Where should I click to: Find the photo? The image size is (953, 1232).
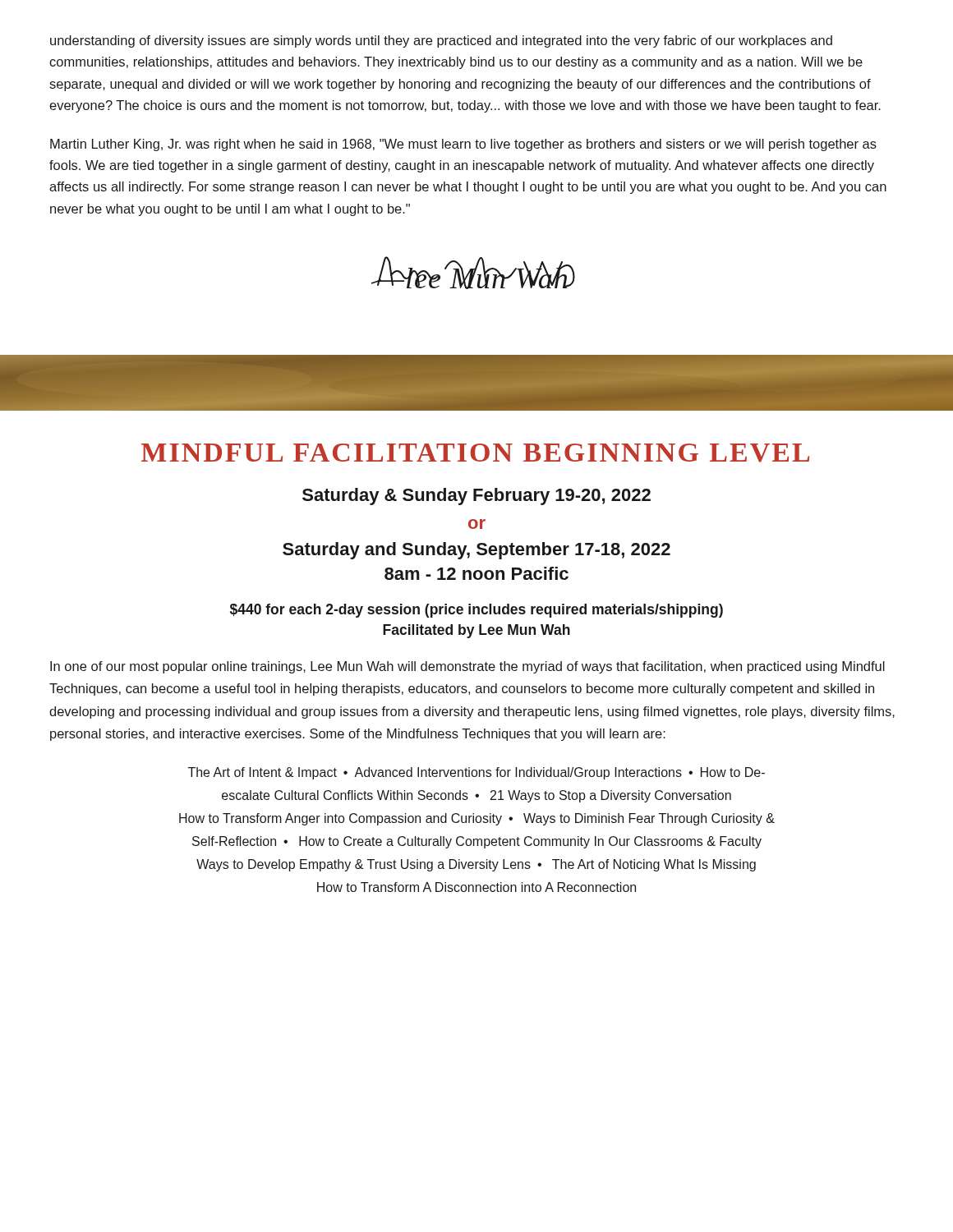(476, 383)
